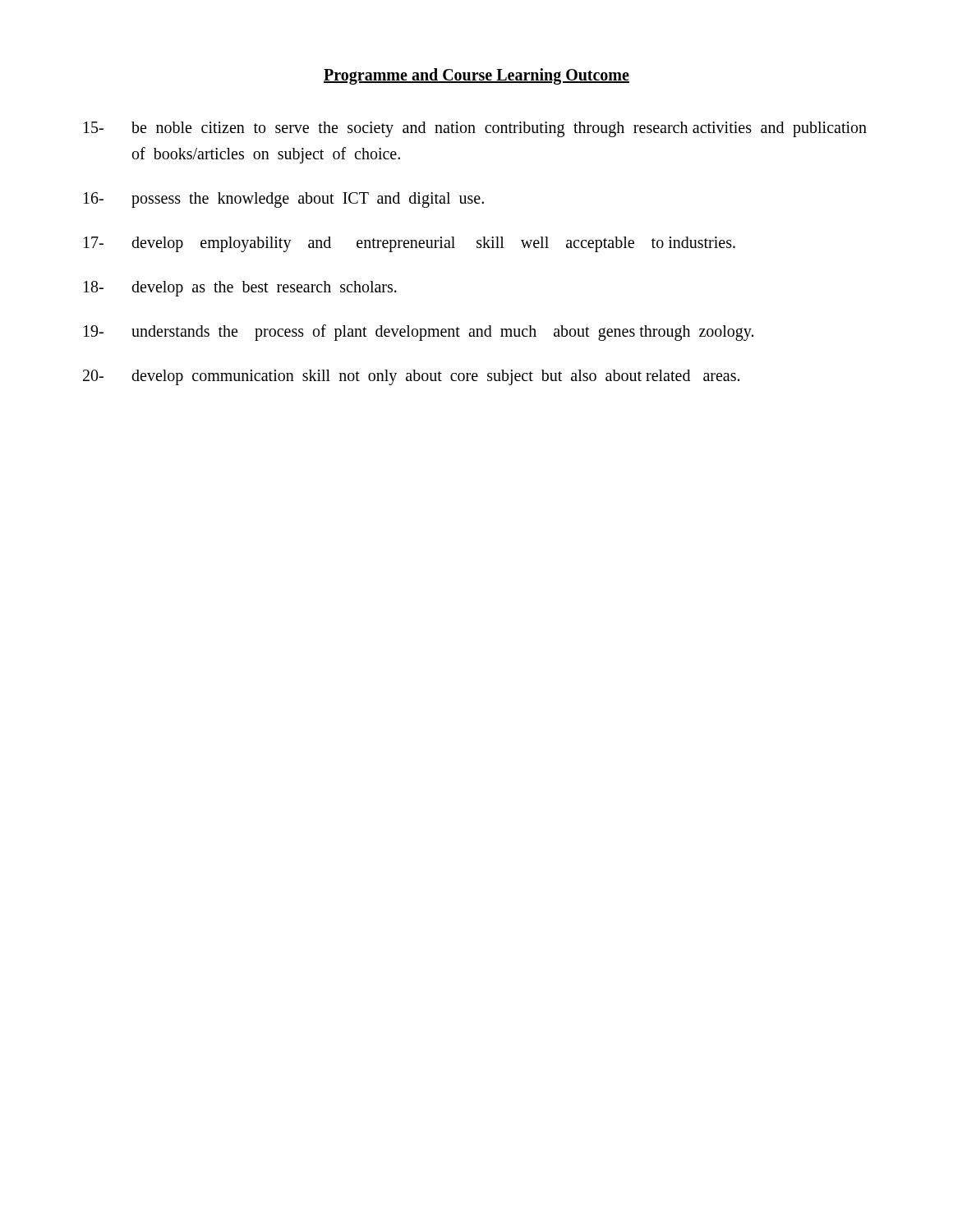Where is the passage that starts "19- understands the process of plant"?
953x1232 pixels.
point(476,331)
